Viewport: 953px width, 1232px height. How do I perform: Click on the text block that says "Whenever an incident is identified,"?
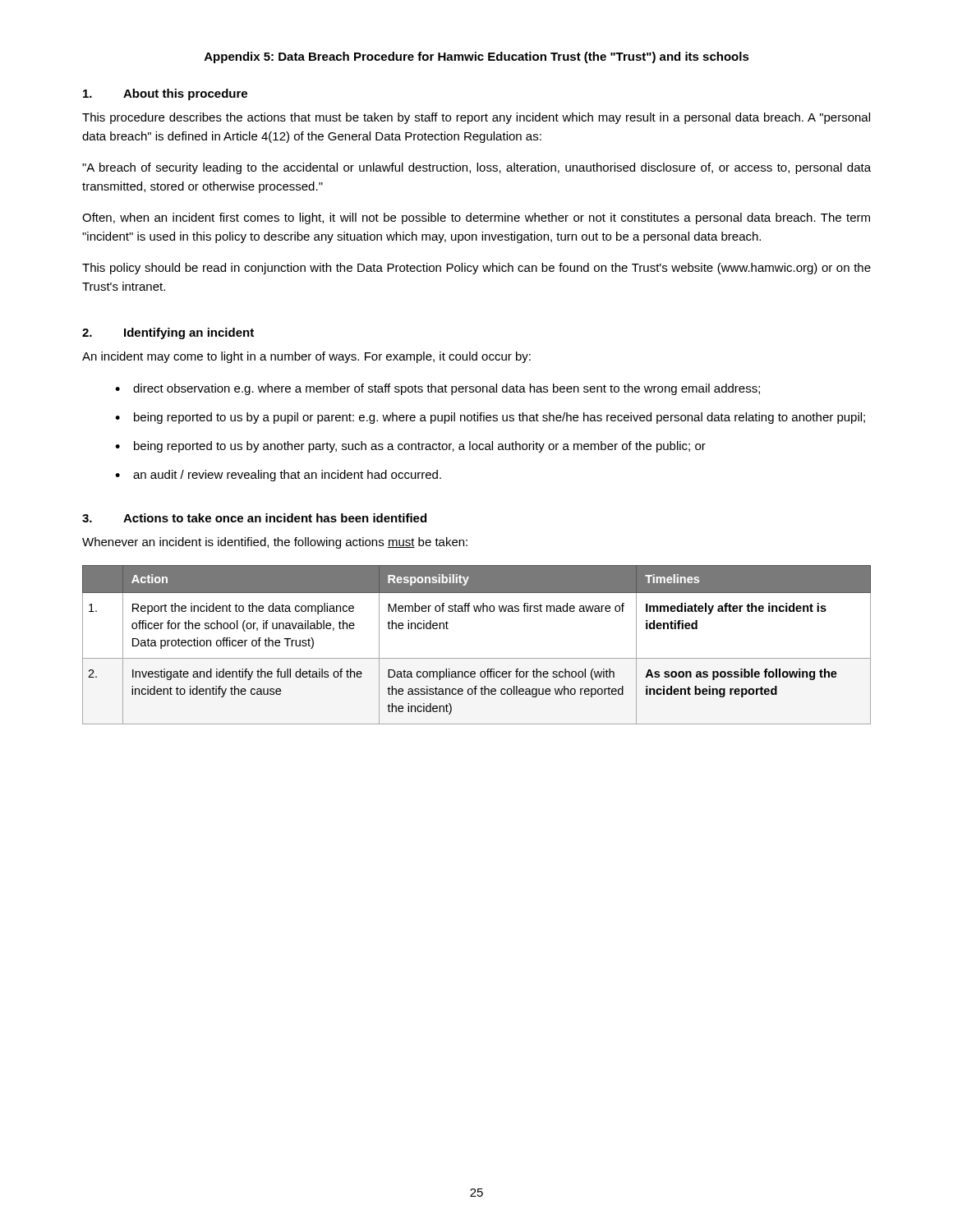pos(275,542)
